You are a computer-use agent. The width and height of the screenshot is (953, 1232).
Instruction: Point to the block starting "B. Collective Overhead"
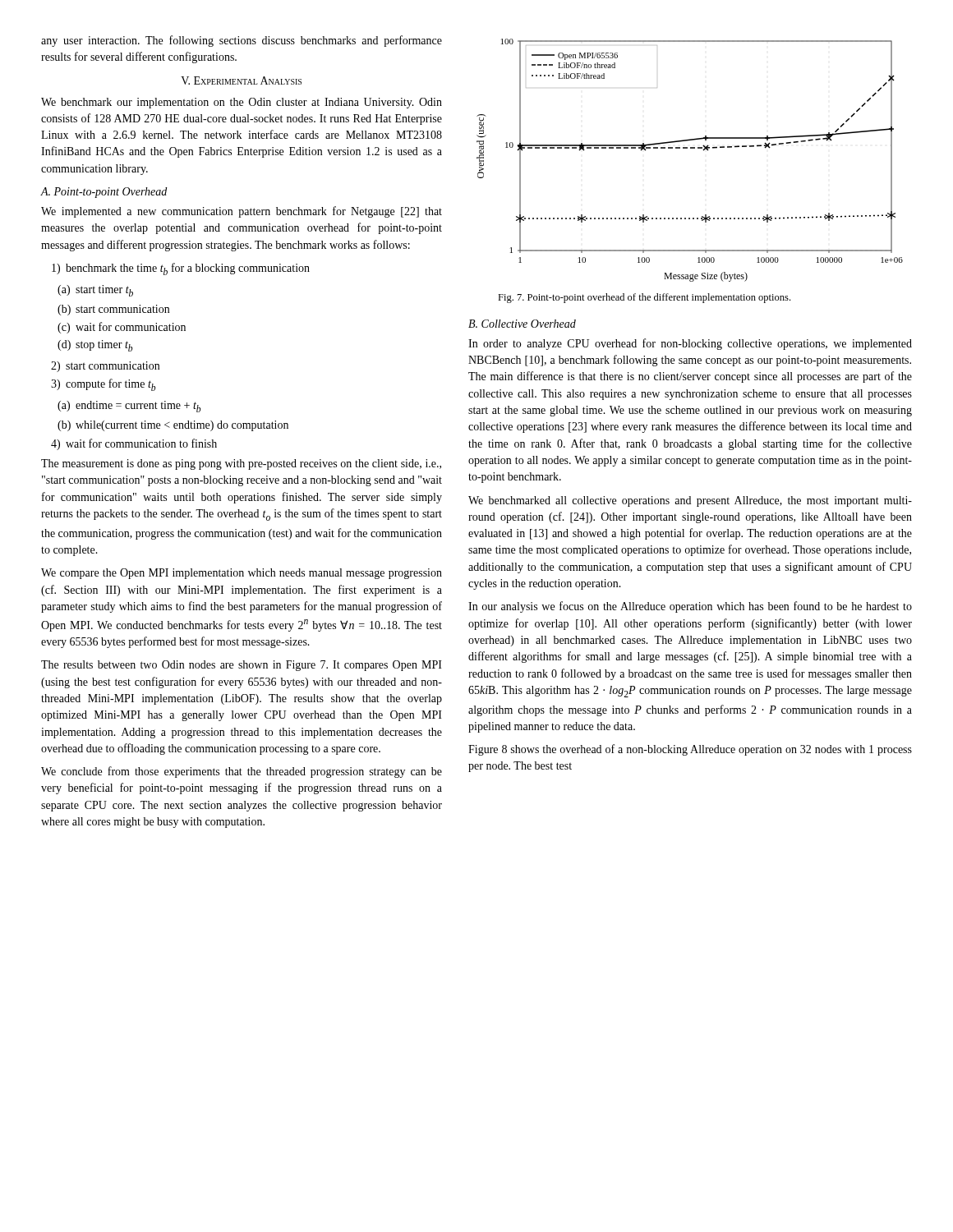[522, 324]
